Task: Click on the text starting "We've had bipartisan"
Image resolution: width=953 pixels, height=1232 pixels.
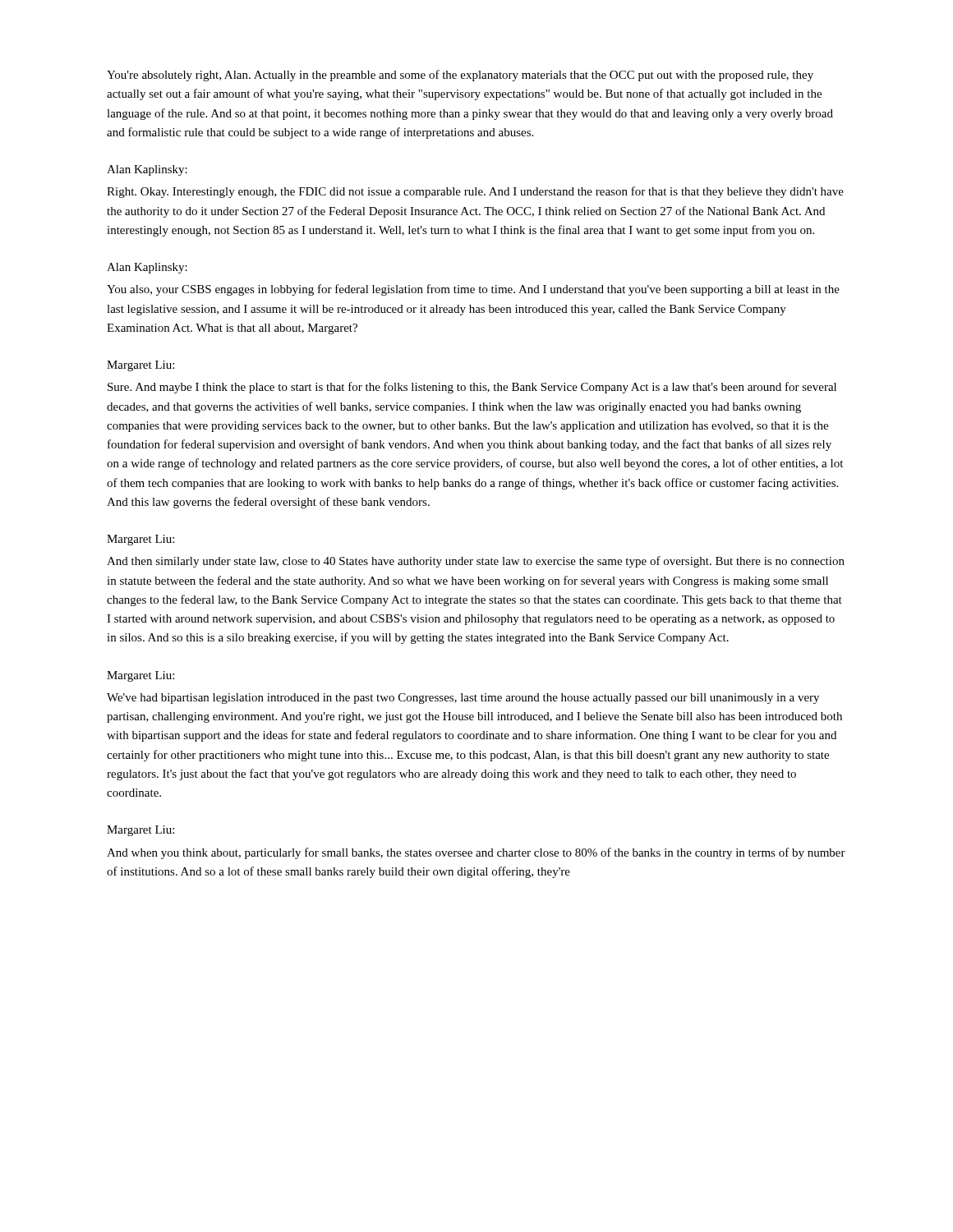Action: pyautogui.click(x=475, y=745)
